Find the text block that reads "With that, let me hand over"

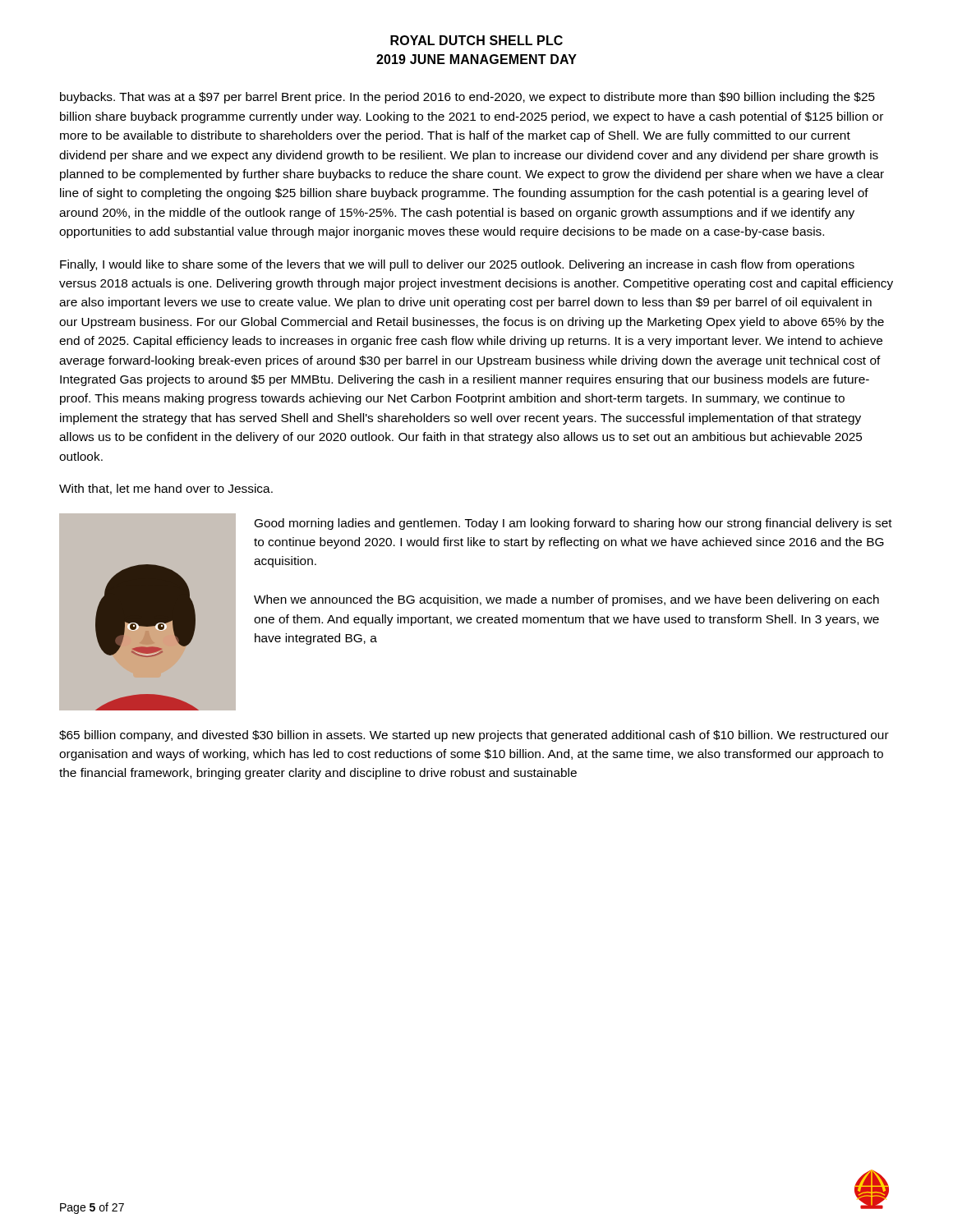[166, 488]
